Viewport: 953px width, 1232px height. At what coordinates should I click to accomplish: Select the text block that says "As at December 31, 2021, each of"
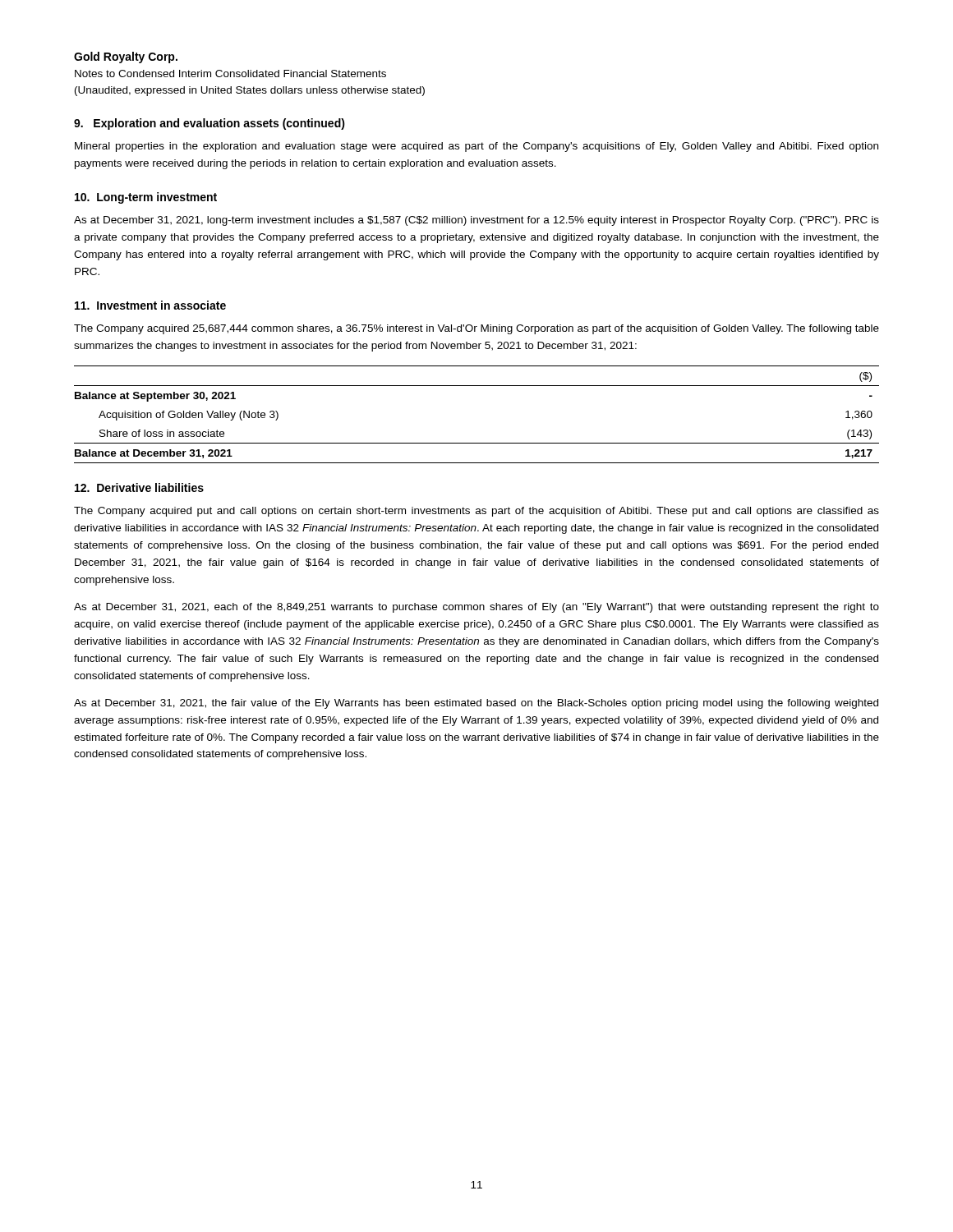pos(476,641)
